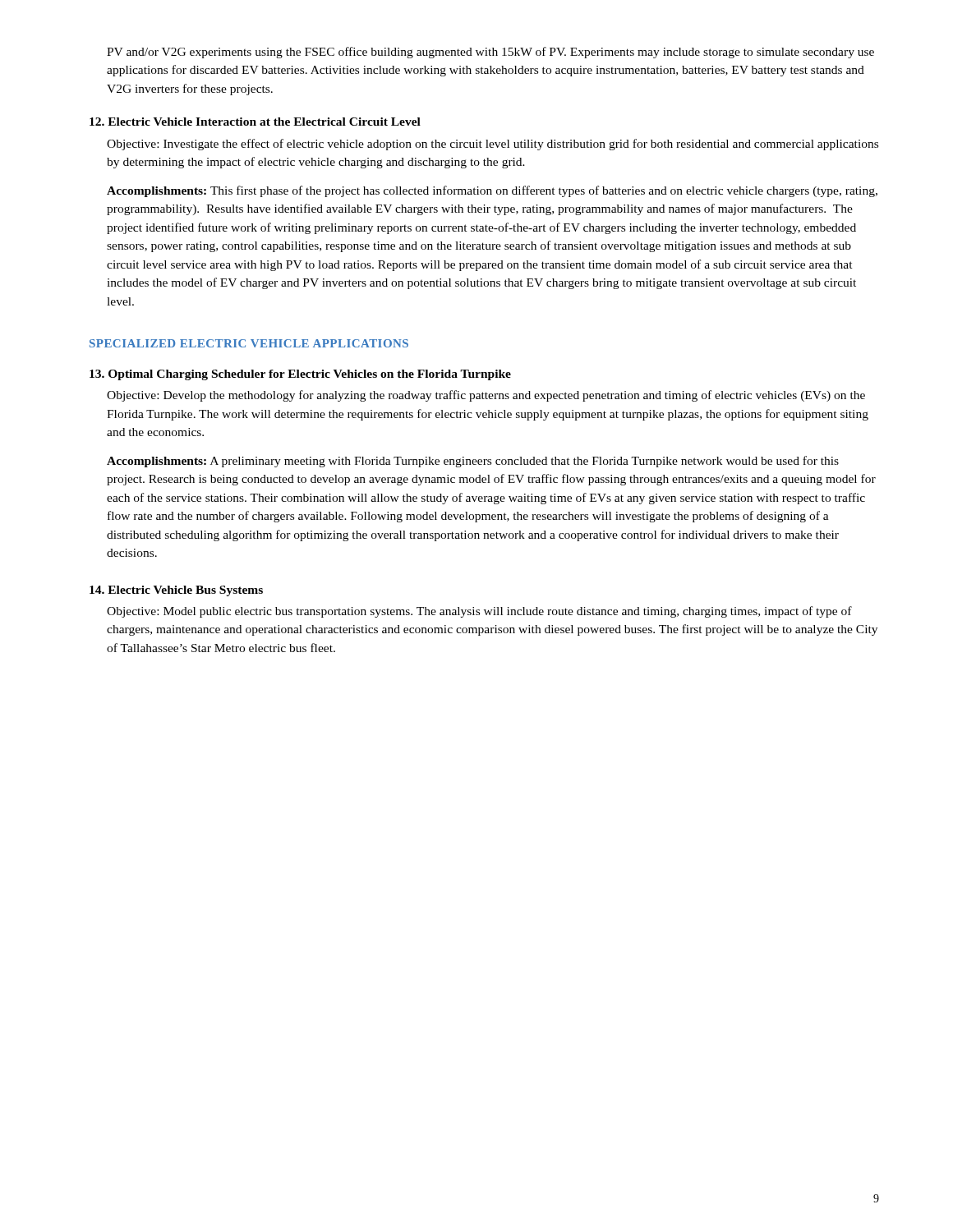Locate the element starting "Objective: Investigate the effect of"
The width and height of the screenshot is (953, 1232).
493,152
